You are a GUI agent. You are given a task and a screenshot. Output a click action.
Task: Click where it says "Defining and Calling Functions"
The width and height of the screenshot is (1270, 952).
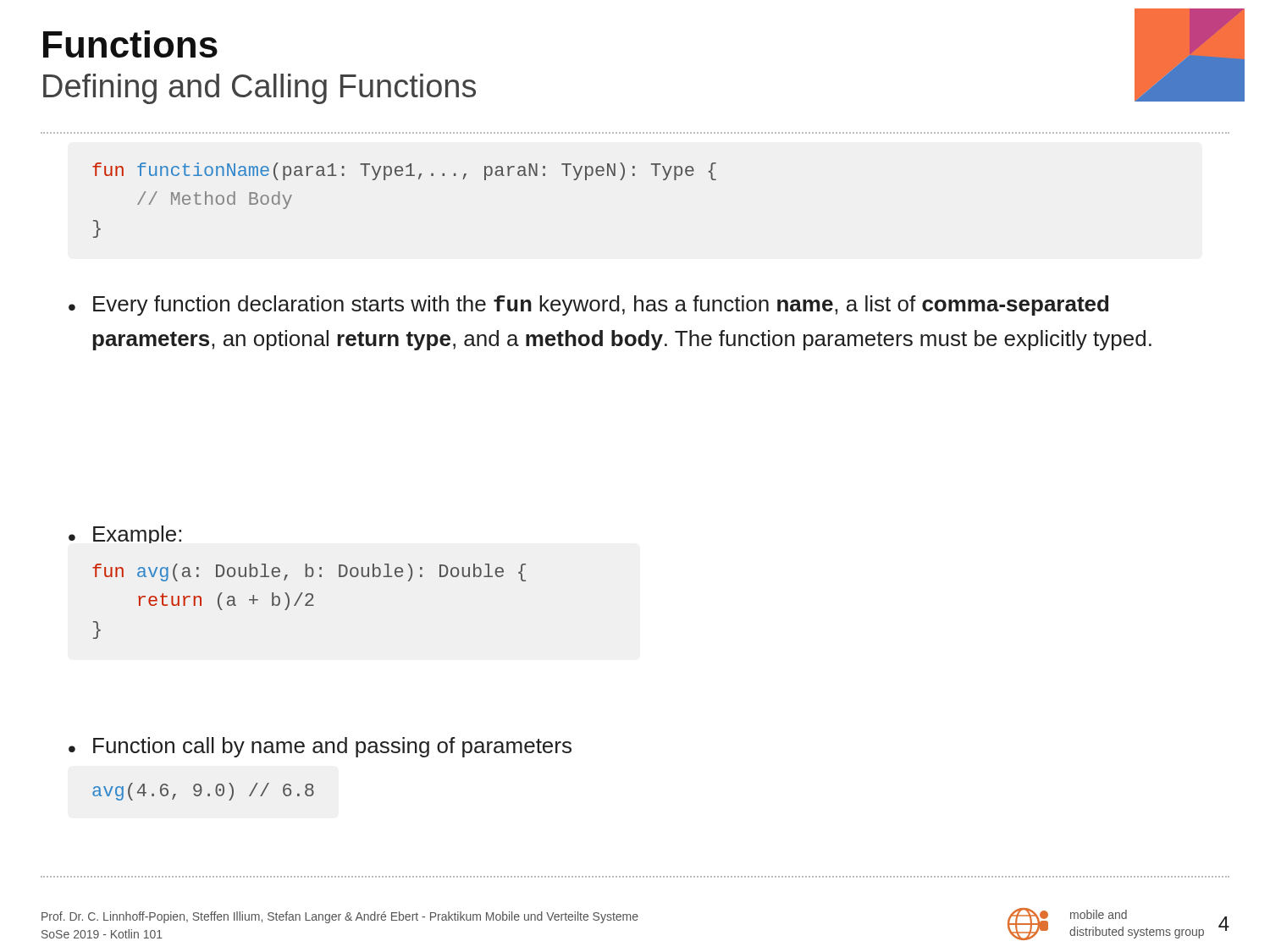[x=259, y=86]
